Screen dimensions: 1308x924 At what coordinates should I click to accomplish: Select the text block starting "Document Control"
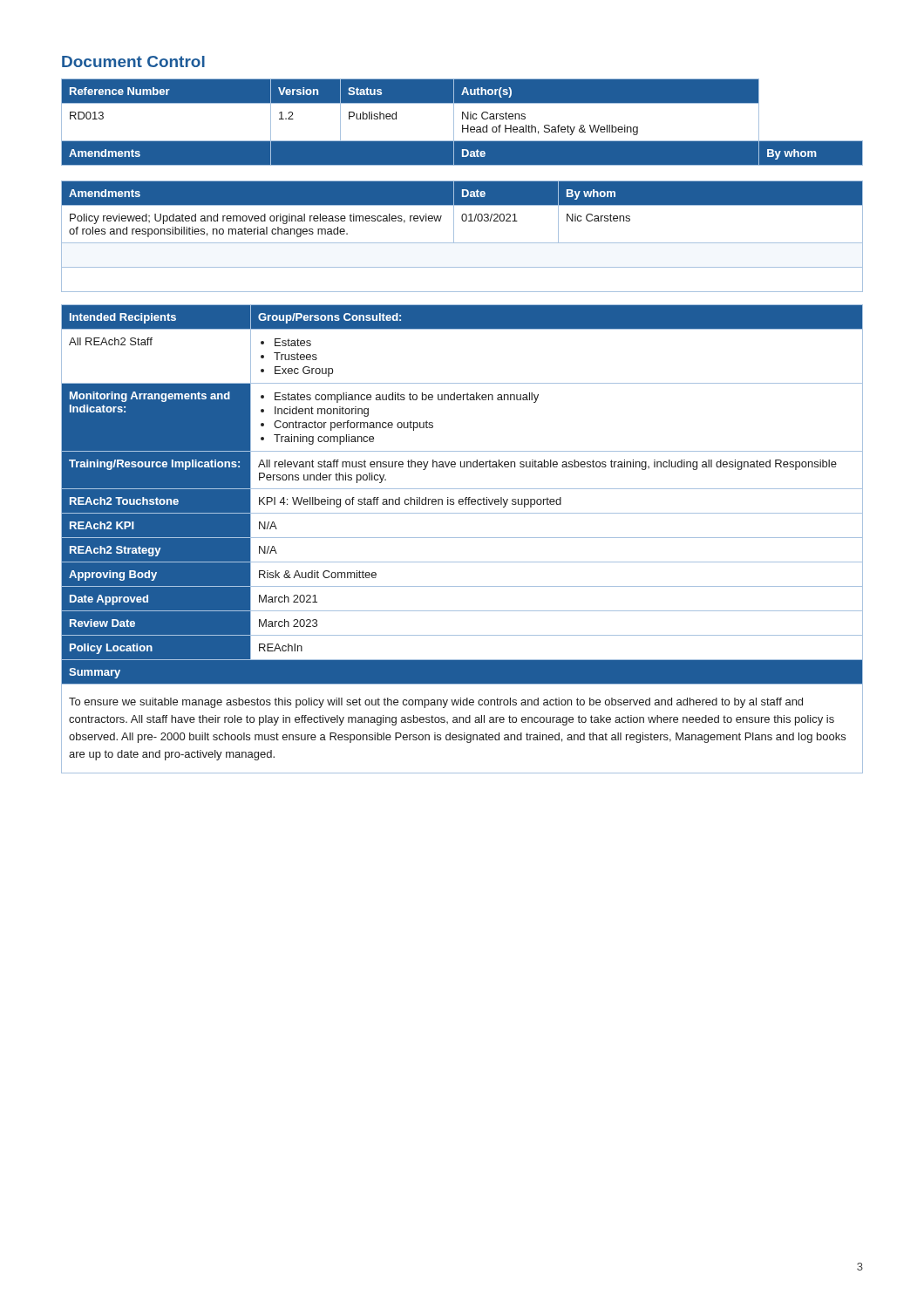click(x=133, y=61)
